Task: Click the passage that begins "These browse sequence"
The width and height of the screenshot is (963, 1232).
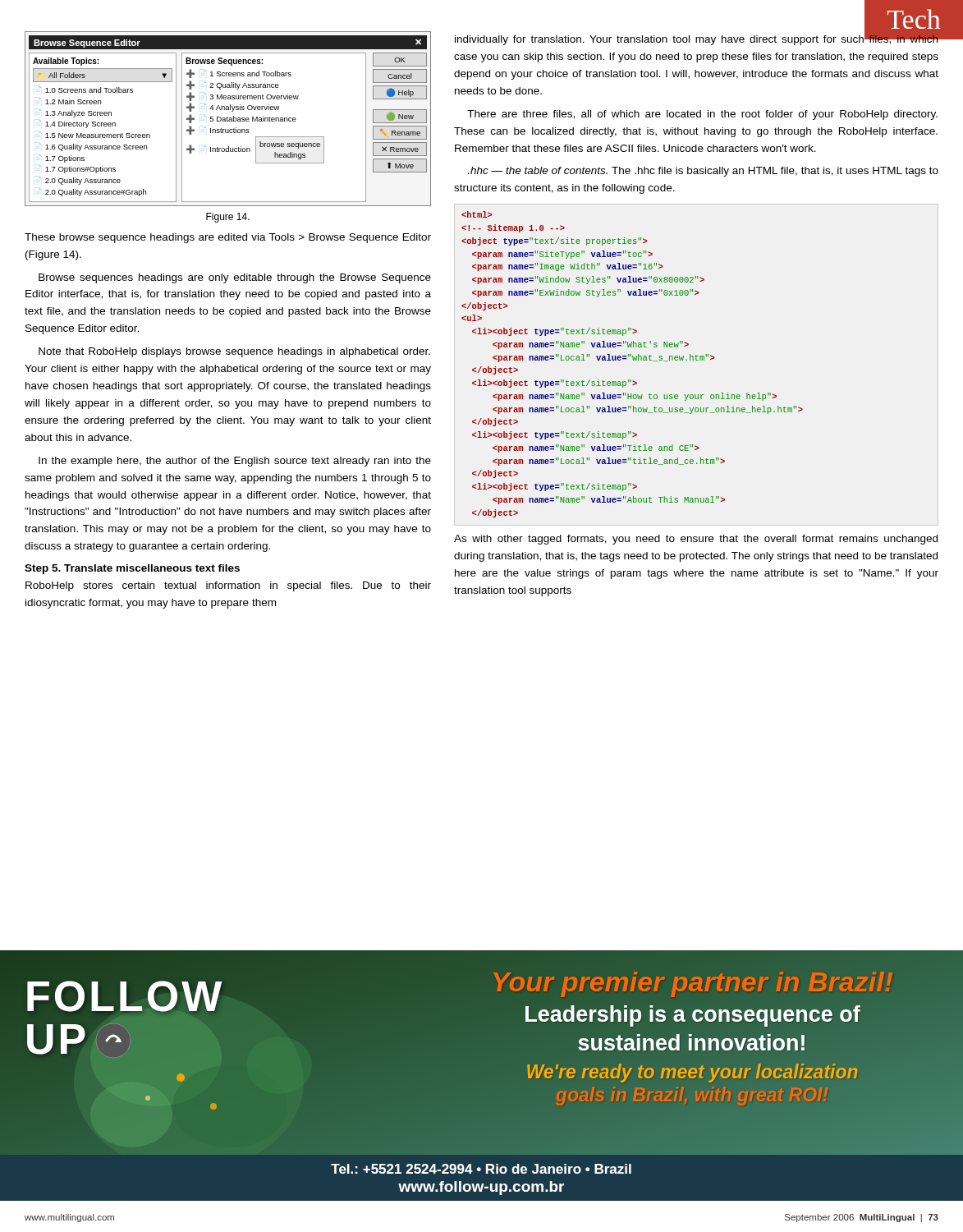Action: [x=228, y=392]
